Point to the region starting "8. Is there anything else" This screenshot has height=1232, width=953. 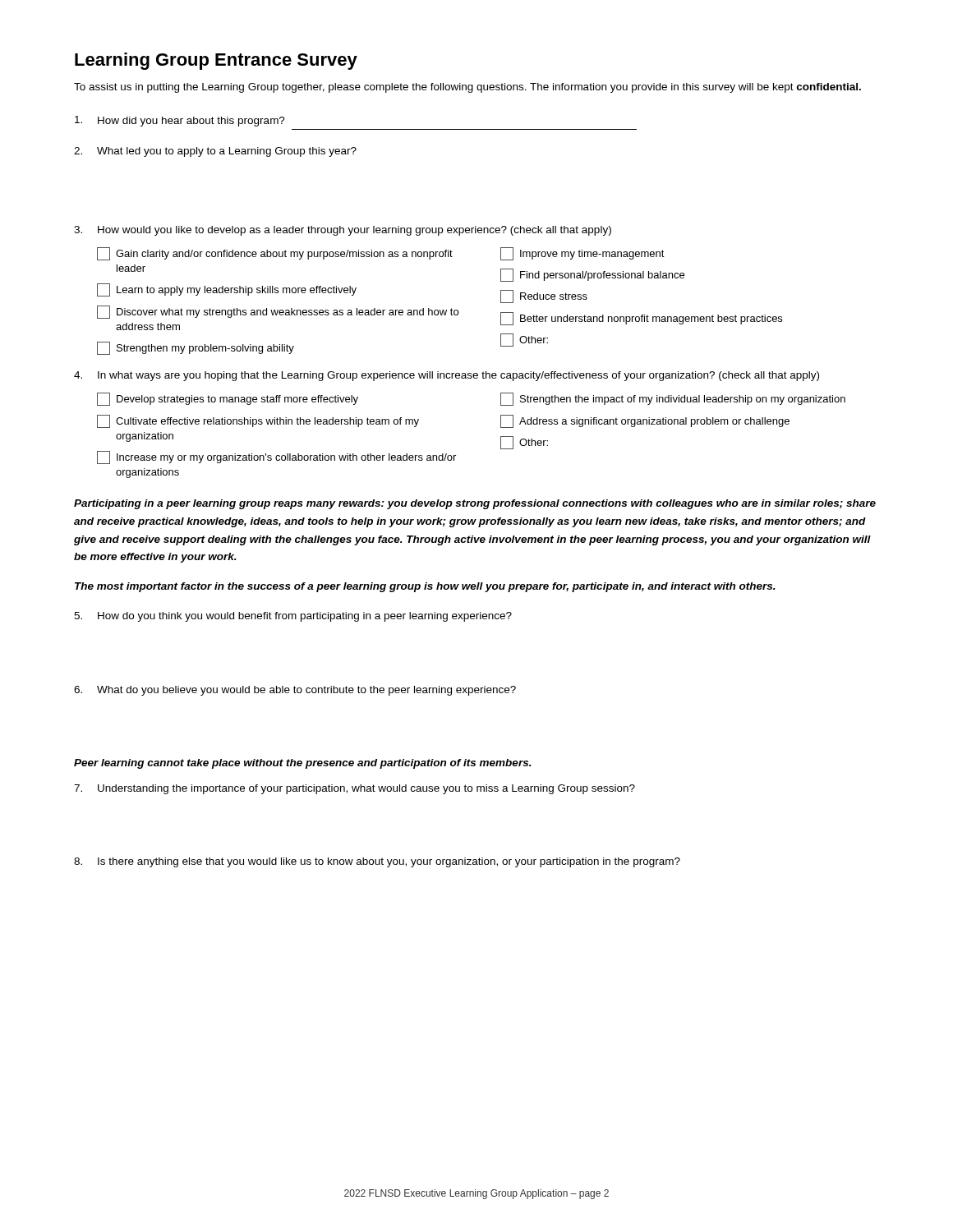pos(377,862)
